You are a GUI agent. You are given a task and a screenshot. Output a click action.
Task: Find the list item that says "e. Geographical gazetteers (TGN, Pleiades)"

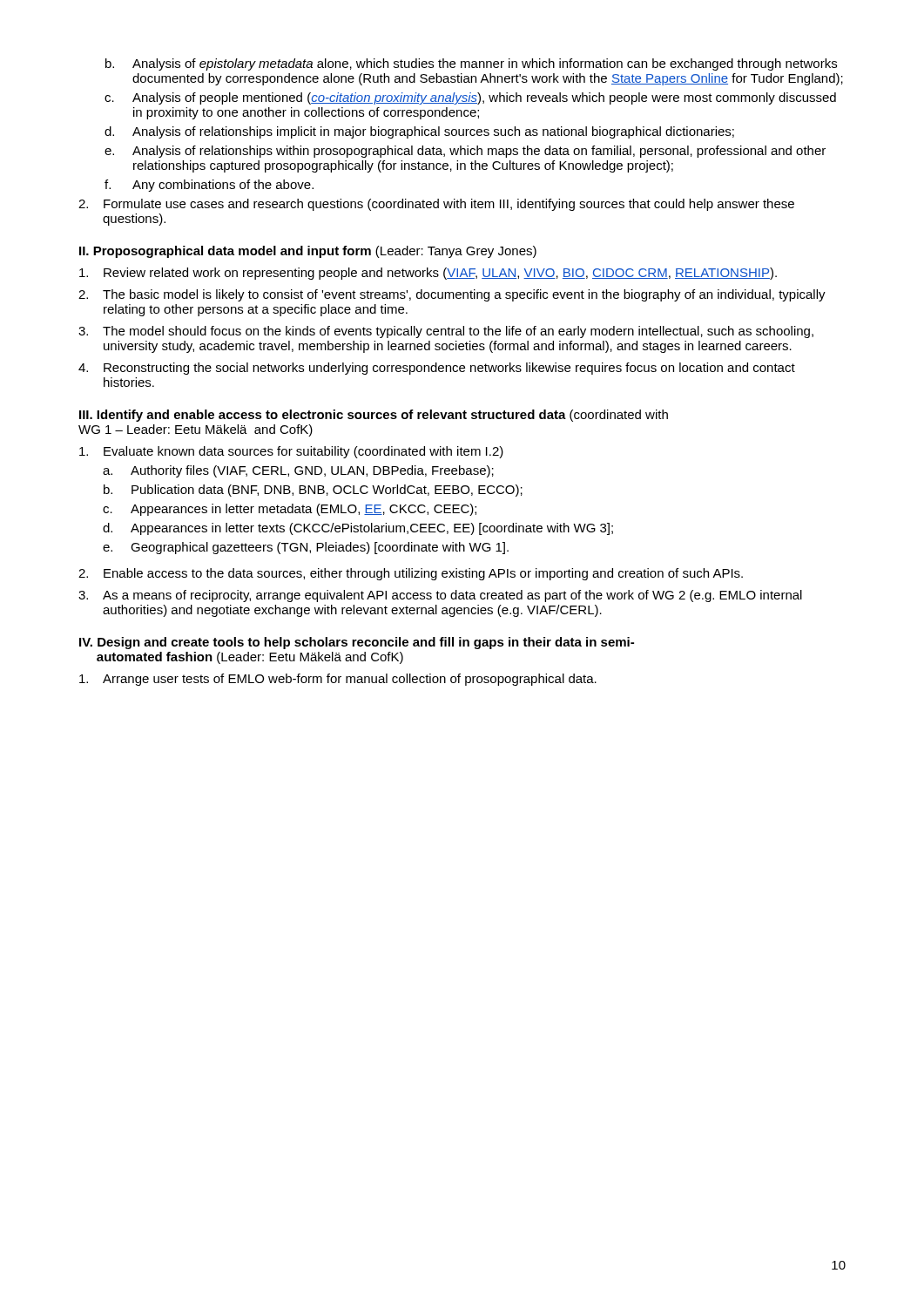[474, 547]
